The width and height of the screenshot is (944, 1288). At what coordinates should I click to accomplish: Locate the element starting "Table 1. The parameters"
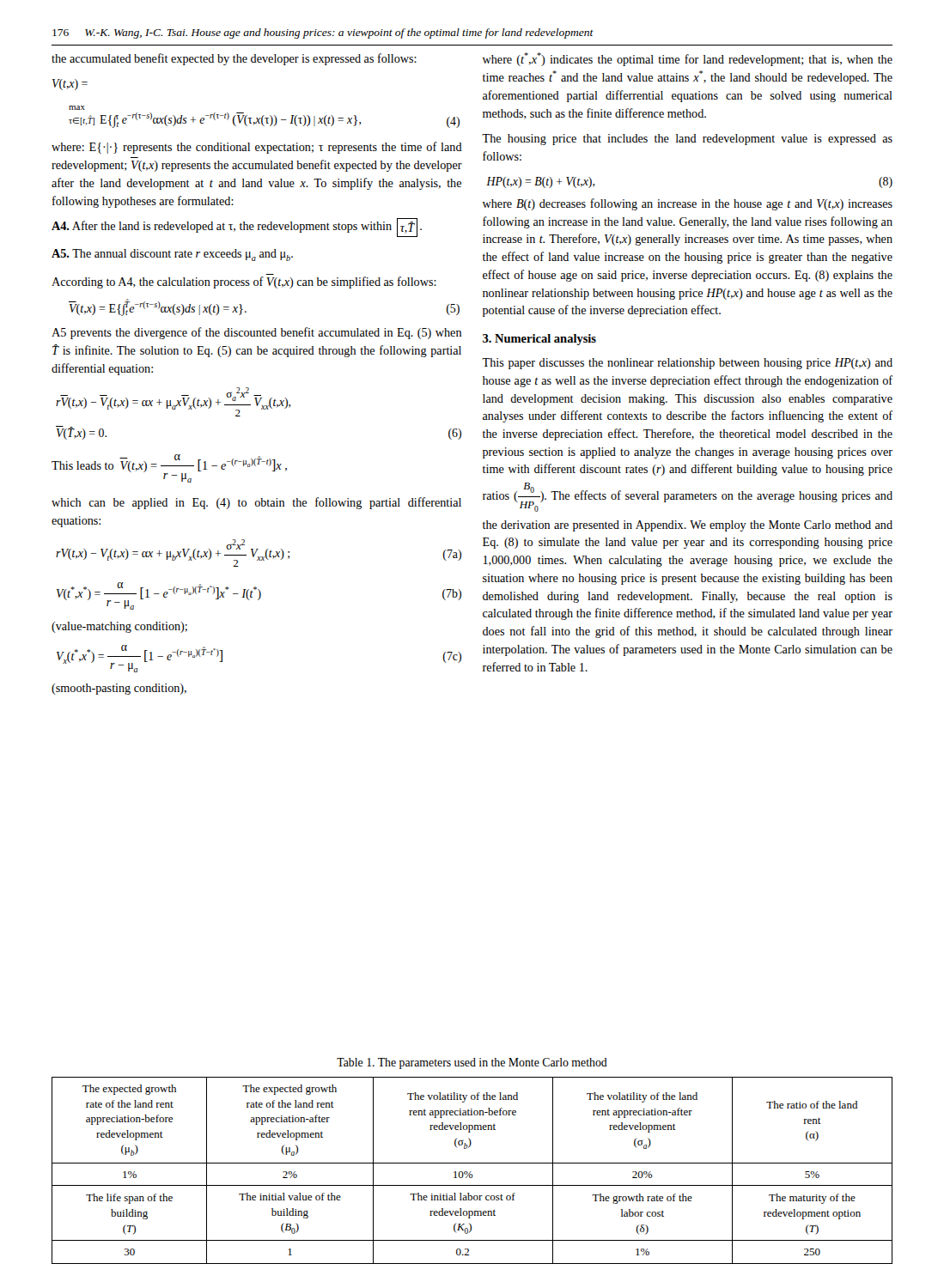472,1063
